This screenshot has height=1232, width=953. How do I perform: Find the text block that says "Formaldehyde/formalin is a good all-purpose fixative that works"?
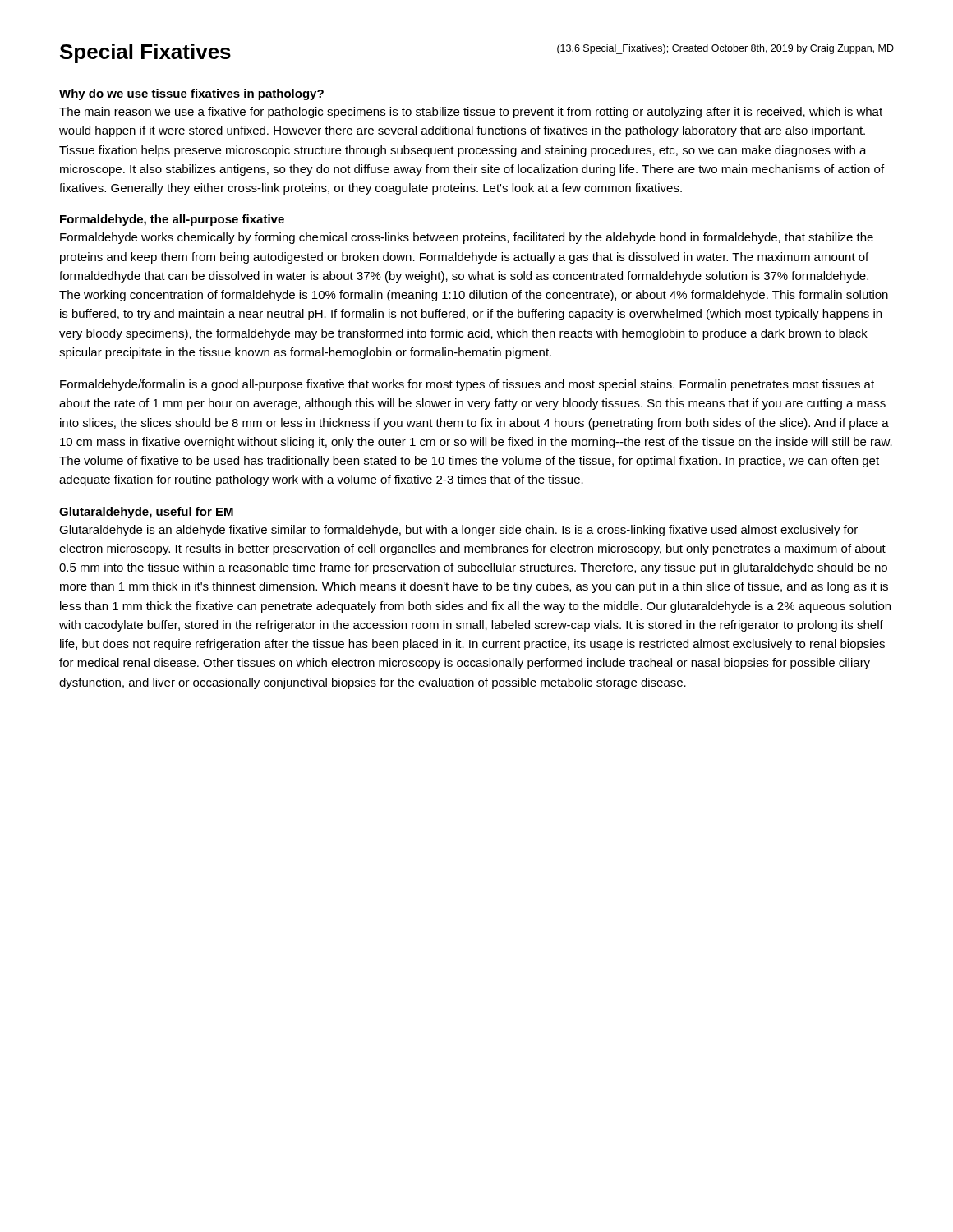[476, 432]
